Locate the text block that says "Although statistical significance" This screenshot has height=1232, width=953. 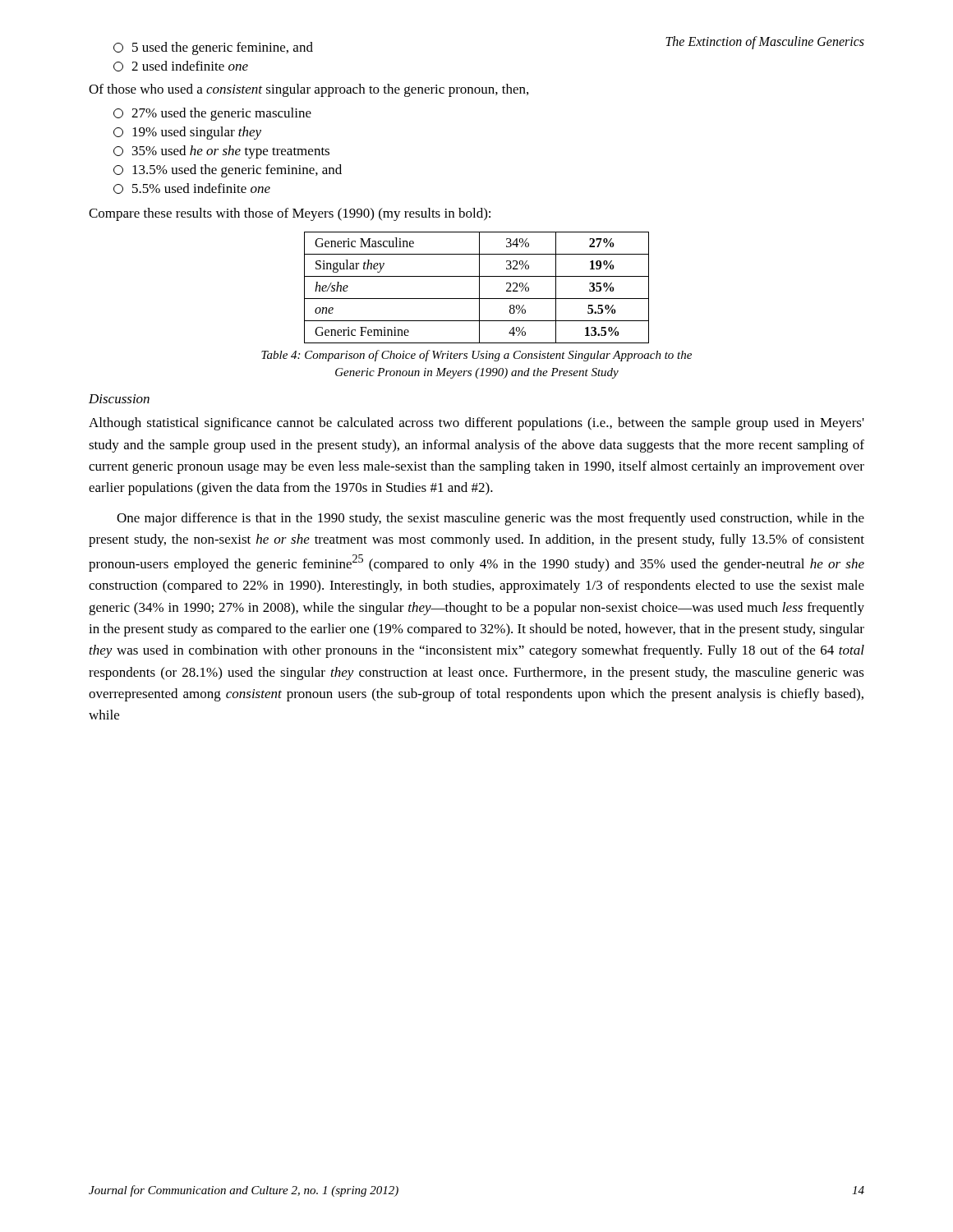476,455
